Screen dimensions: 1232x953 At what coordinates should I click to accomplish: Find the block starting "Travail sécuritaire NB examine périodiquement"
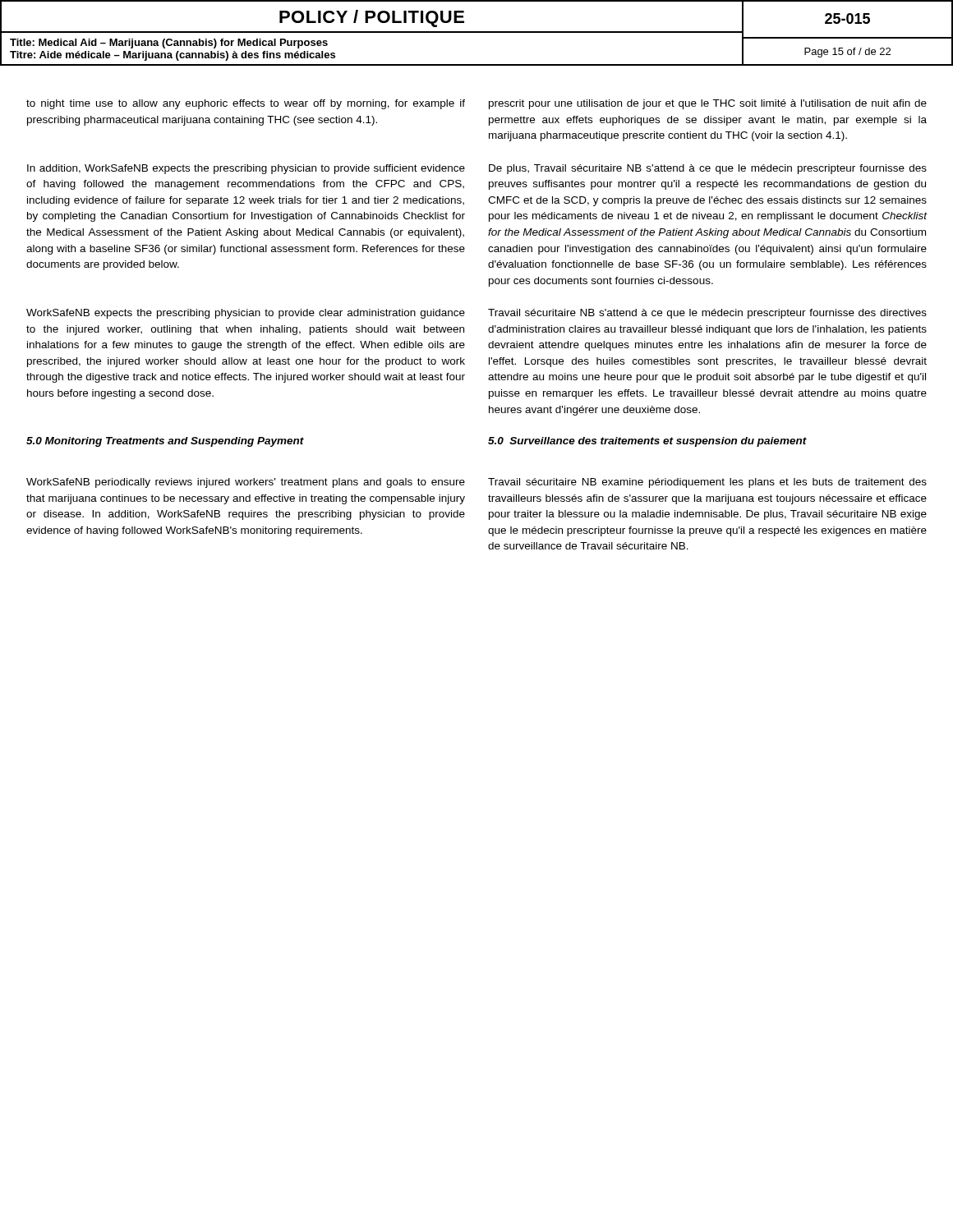(707, 514)
